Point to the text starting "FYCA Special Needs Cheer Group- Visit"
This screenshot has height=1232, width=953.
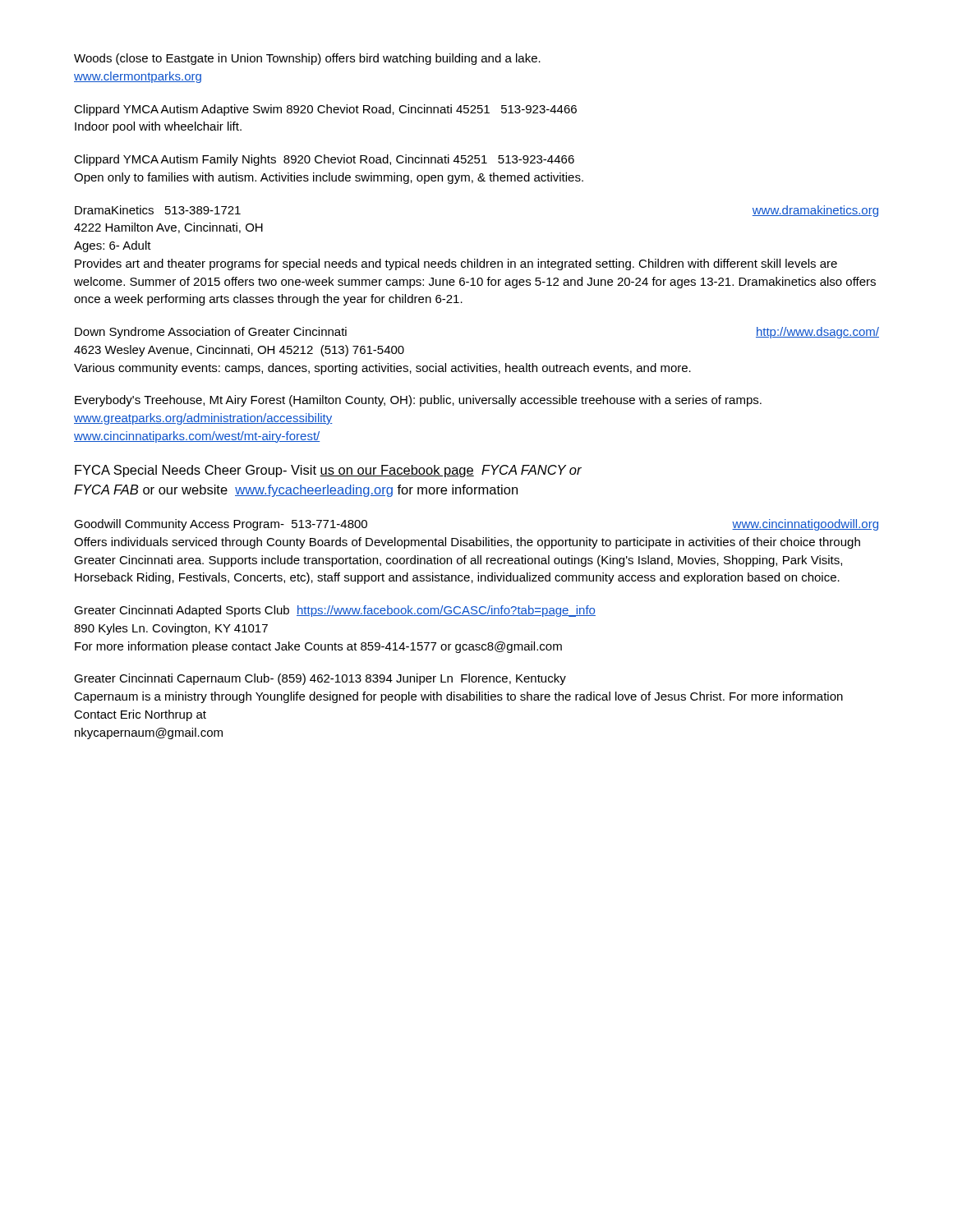point(328,480)
